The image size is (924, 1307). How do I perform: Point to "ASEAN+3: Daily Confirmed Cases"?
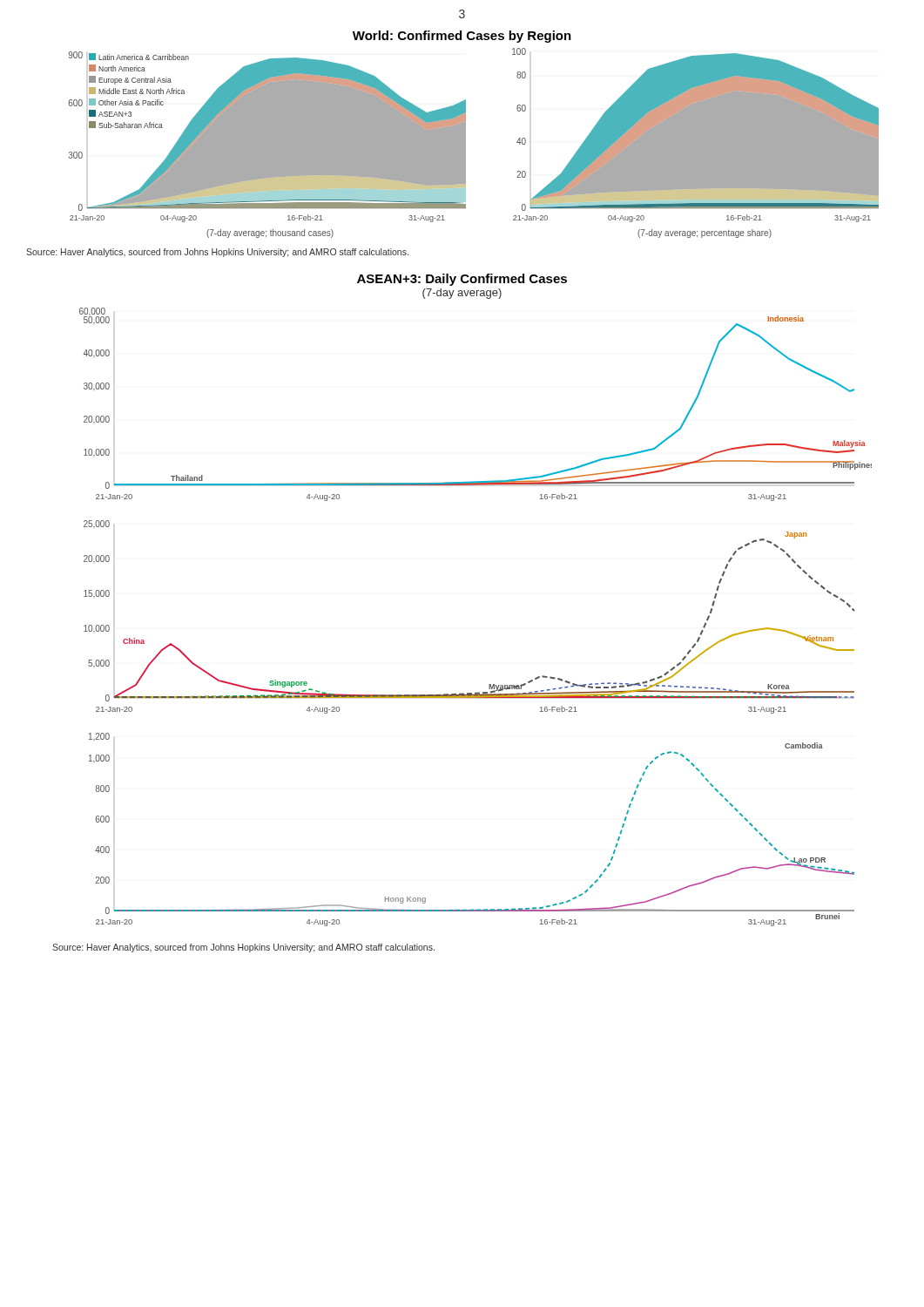(462, 278)
